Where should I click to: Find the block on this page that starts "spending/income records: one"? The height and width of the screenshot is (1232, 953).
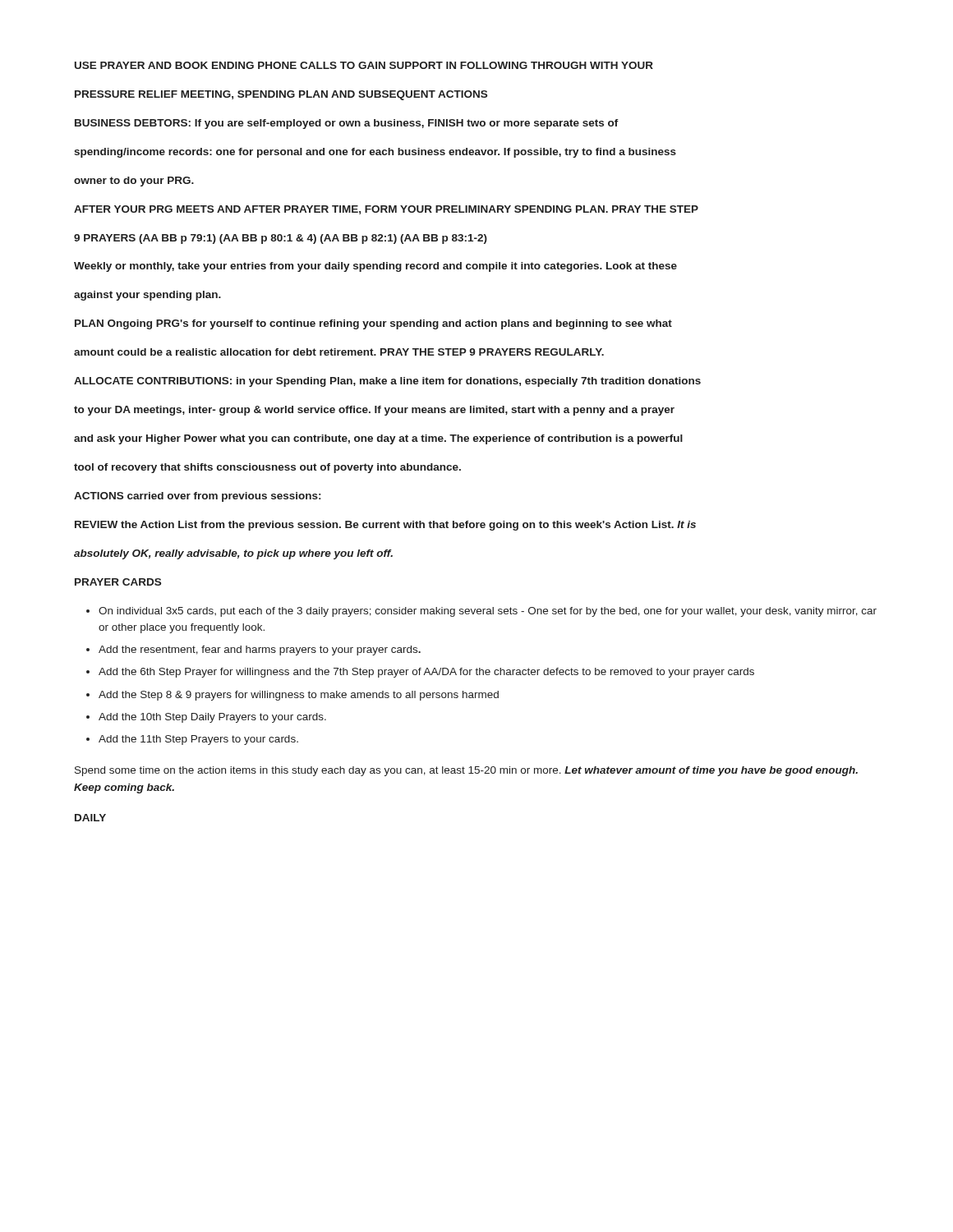(x=375, y=151)
